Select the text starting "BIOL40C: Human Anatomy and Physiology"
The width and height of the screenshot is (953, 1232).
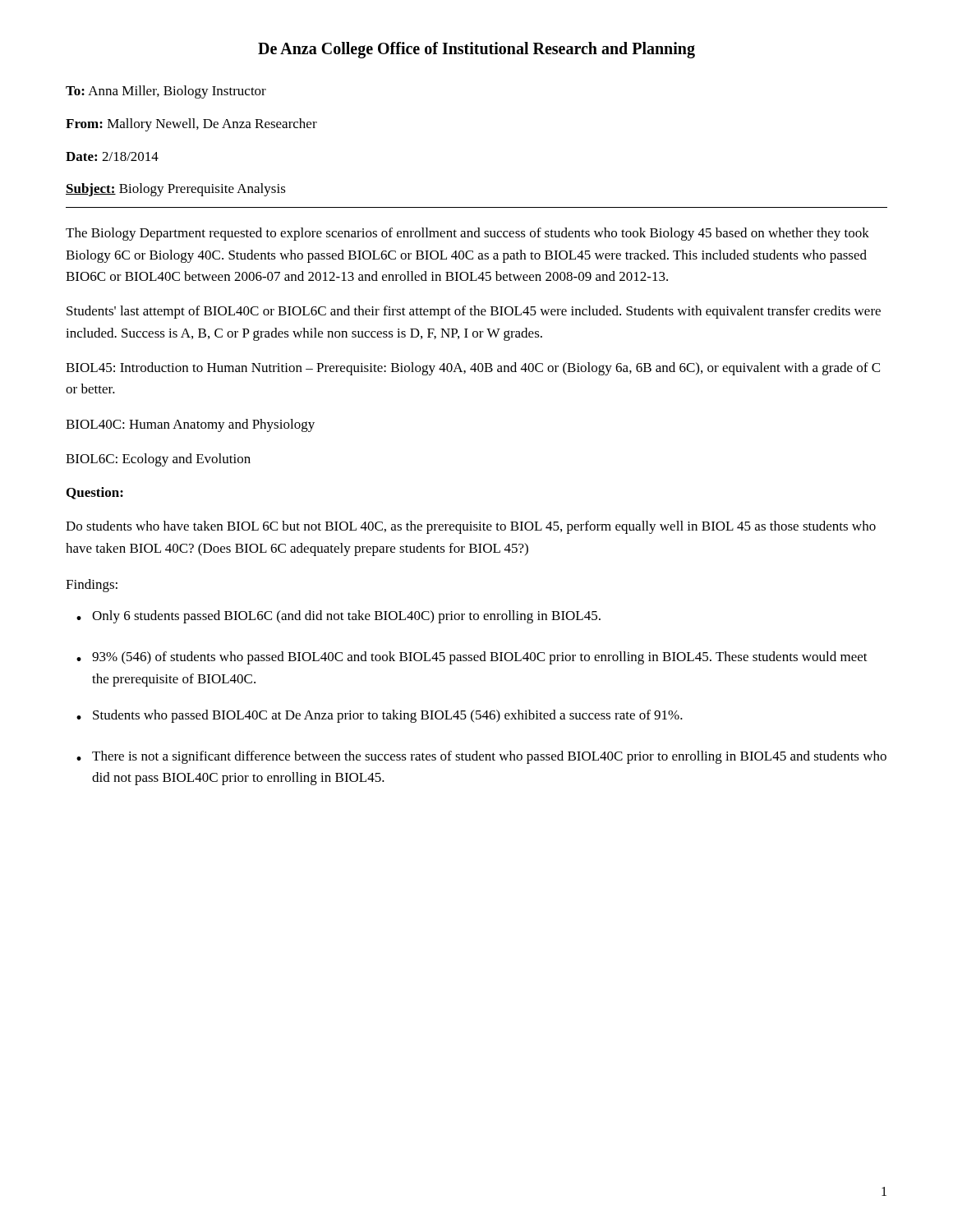[x=190, y=424]
